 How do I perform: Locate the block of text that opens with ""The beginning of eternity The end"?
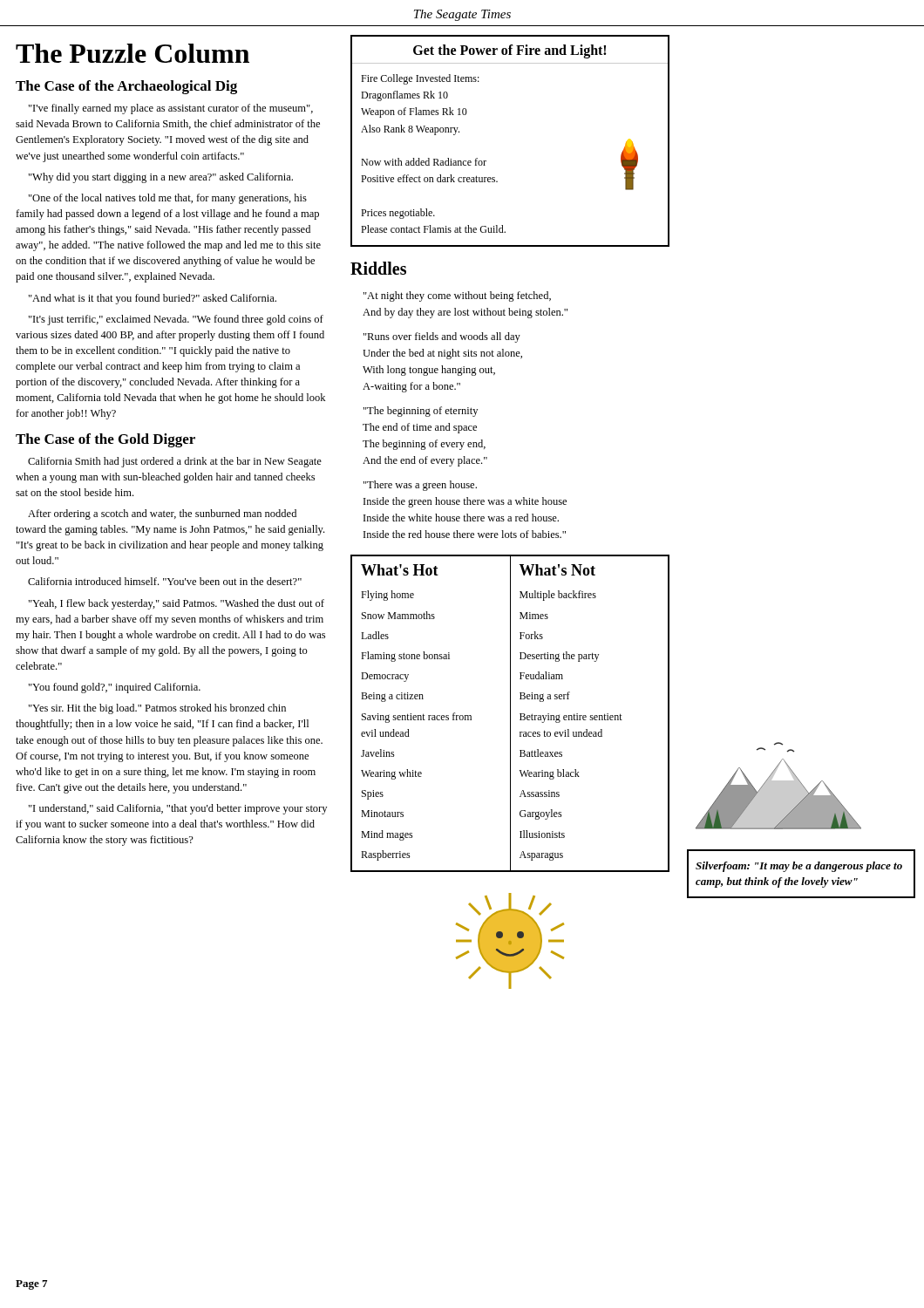(x=425, y=436)
